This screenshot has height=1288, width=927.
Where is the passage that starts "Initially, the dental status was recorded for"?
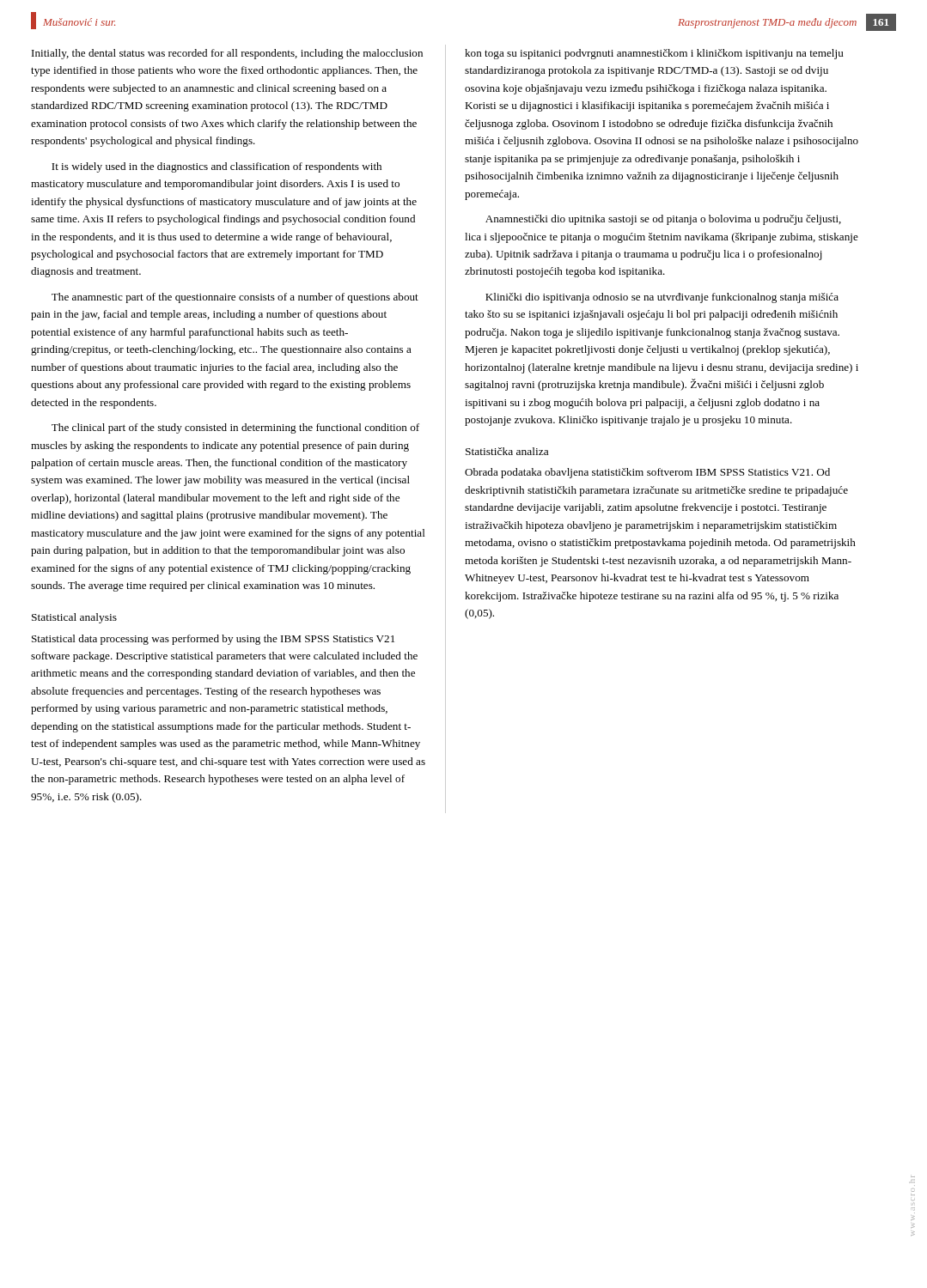(x=229, y=97)
